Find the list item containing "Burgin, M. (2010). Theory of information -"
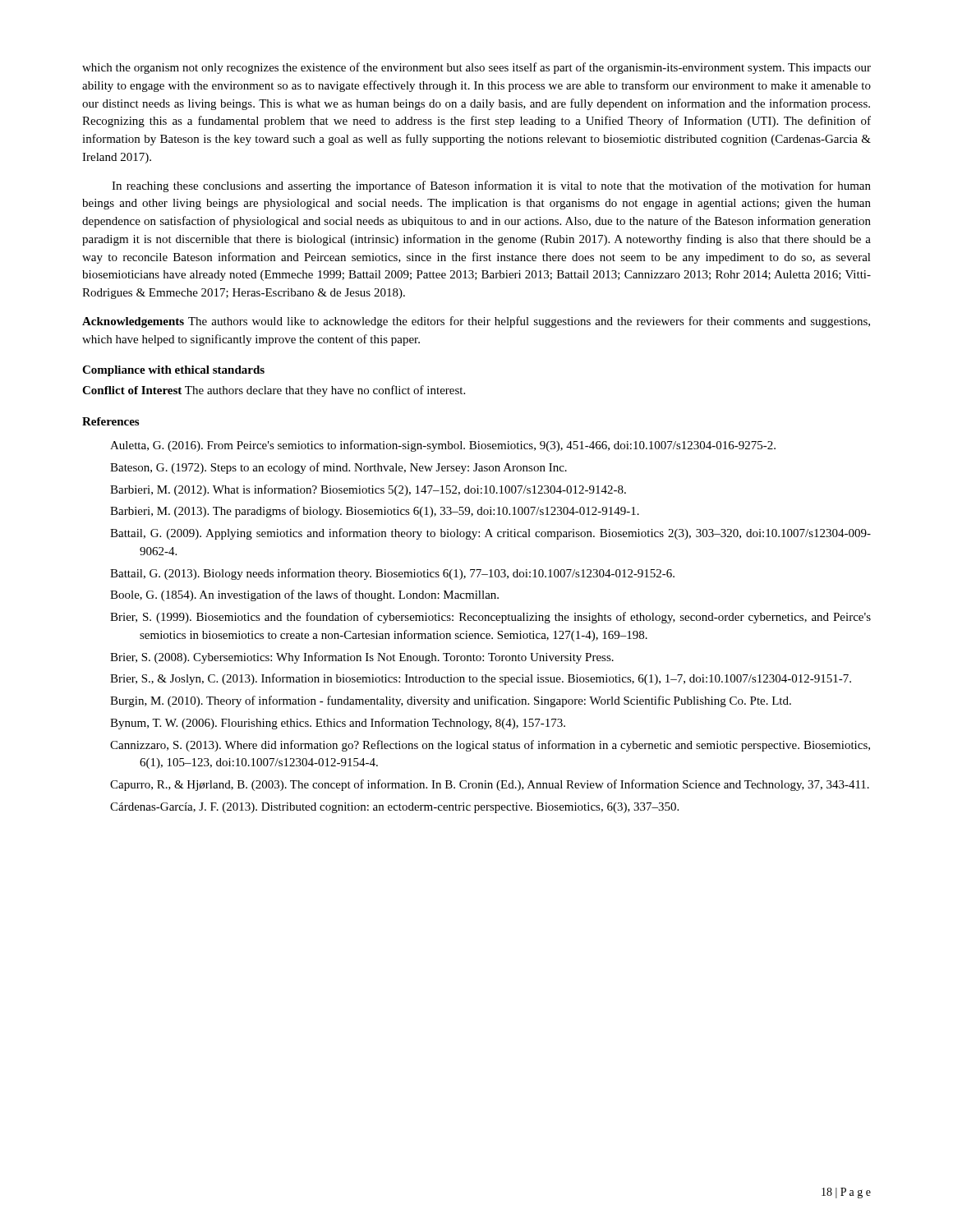 pos(476,701)
